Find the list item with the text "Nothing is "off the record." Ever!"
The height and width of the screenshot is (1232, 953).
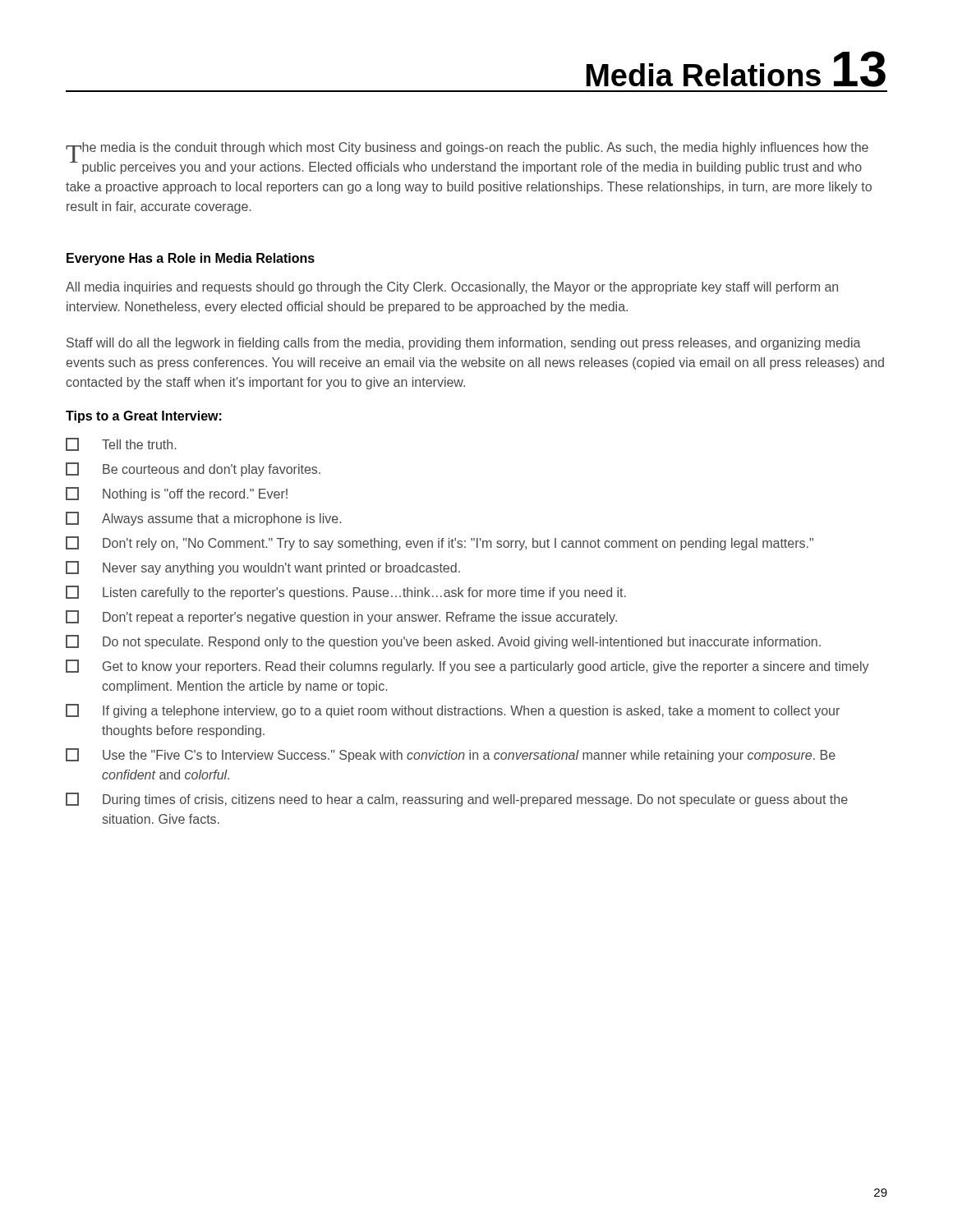(x=177, y=494)
